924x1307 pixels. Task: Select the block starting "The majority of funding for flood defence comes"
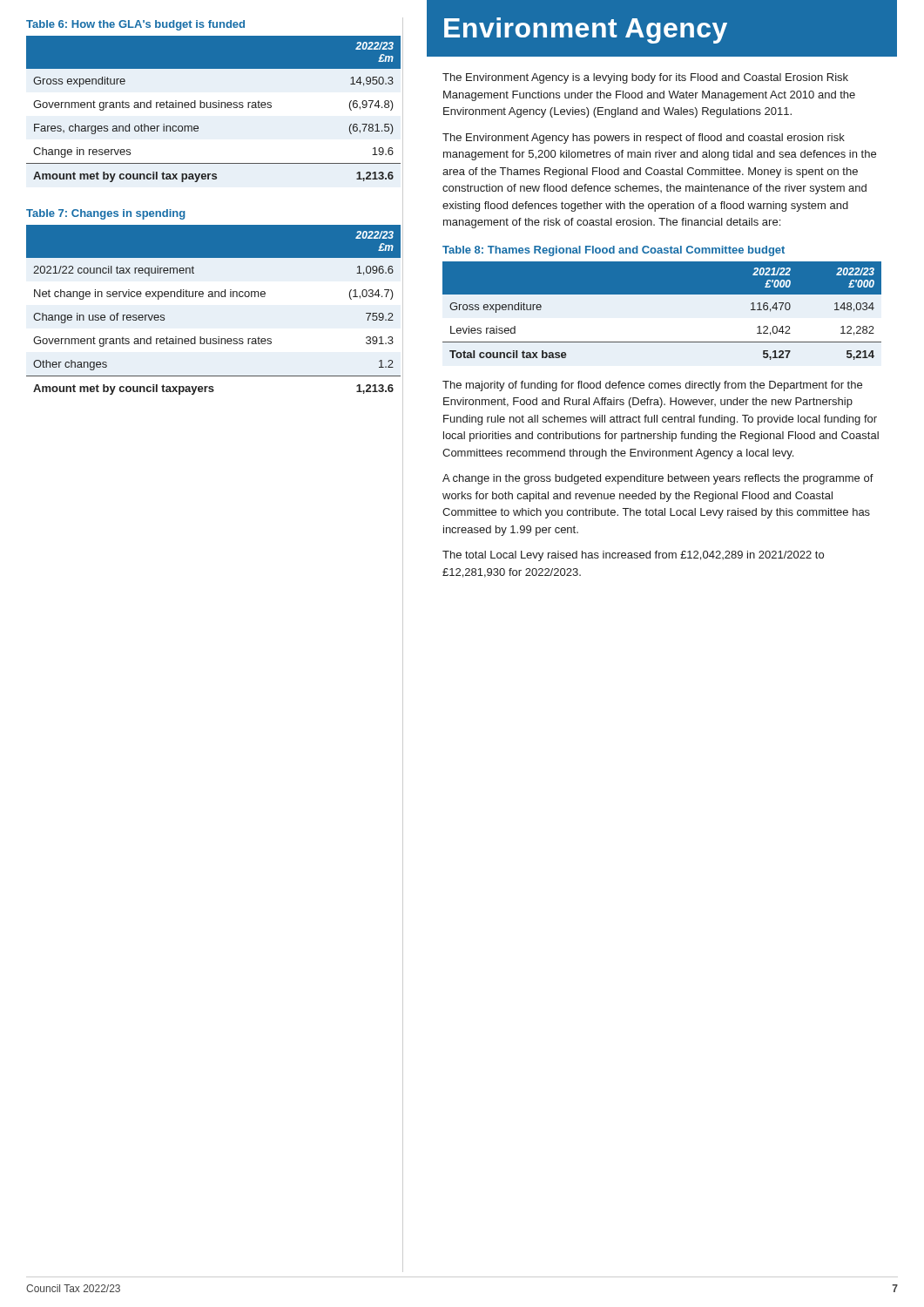click(x=661, y=418)
